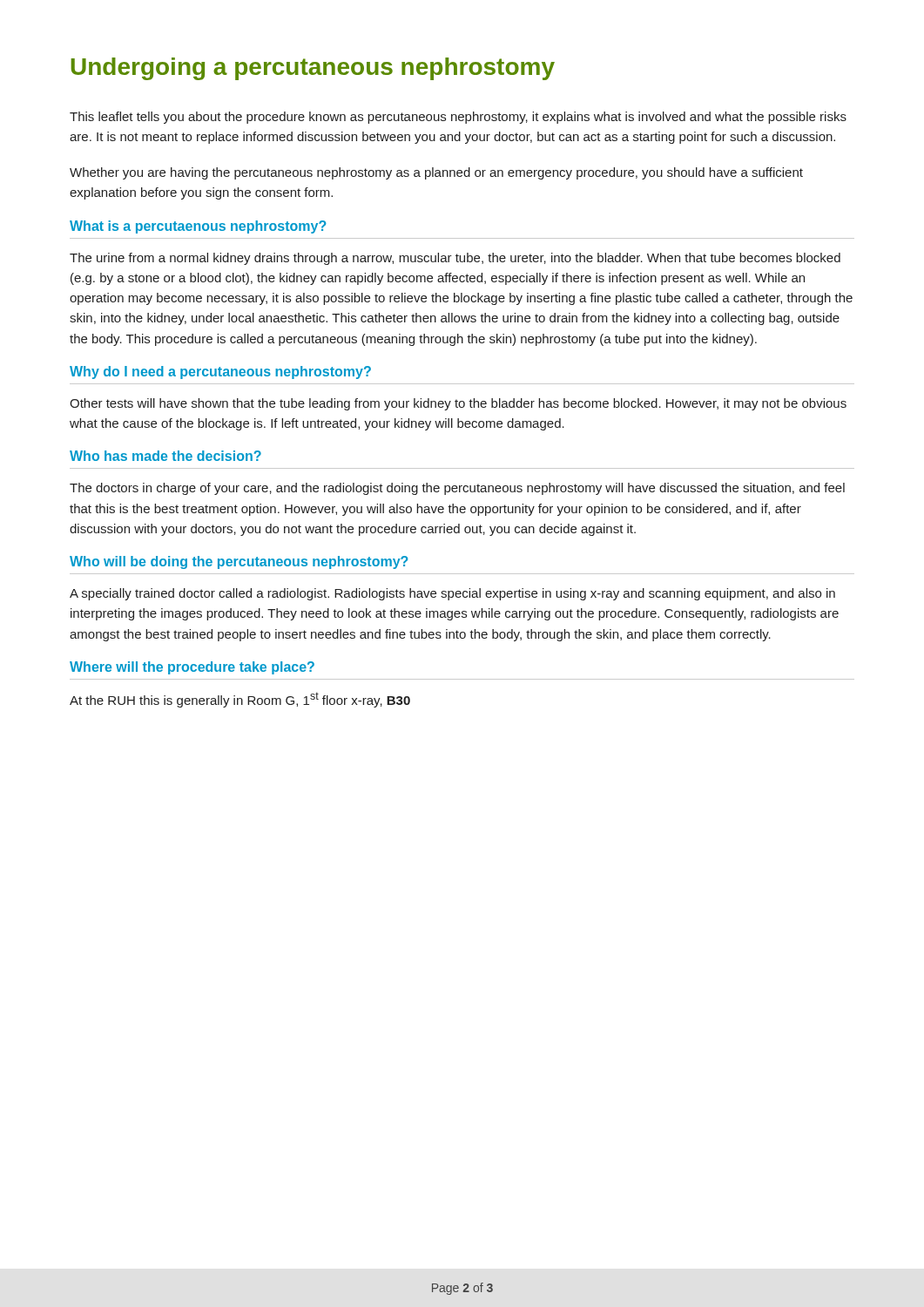This screenshot has height=1307, width=924.
Task: Find the text starting "What is a percutaenous nephrostomy?"
Action: click(198, 226)
